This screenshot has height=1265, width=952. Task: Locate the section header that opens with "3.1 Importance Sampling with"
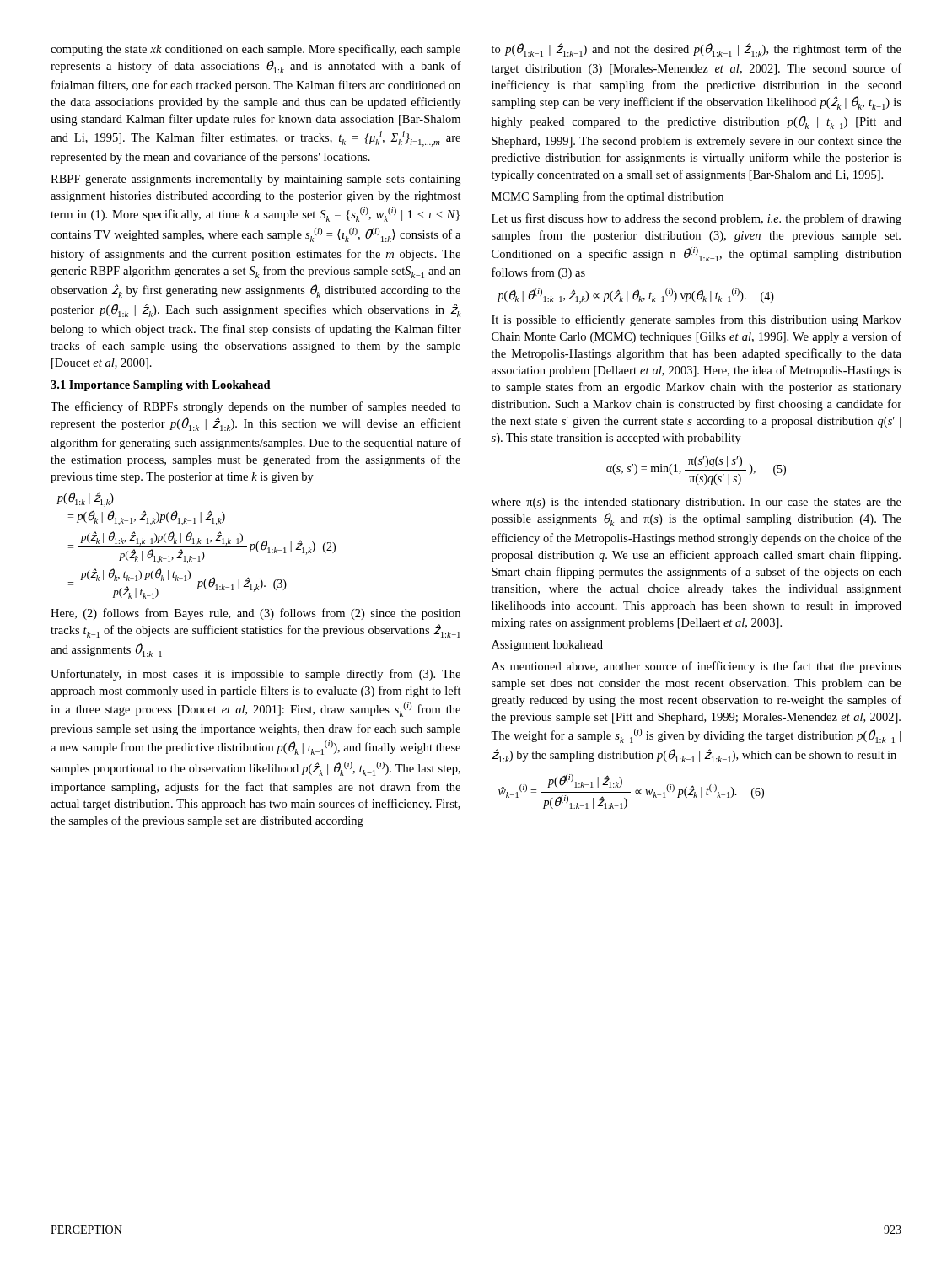point(256,384)
